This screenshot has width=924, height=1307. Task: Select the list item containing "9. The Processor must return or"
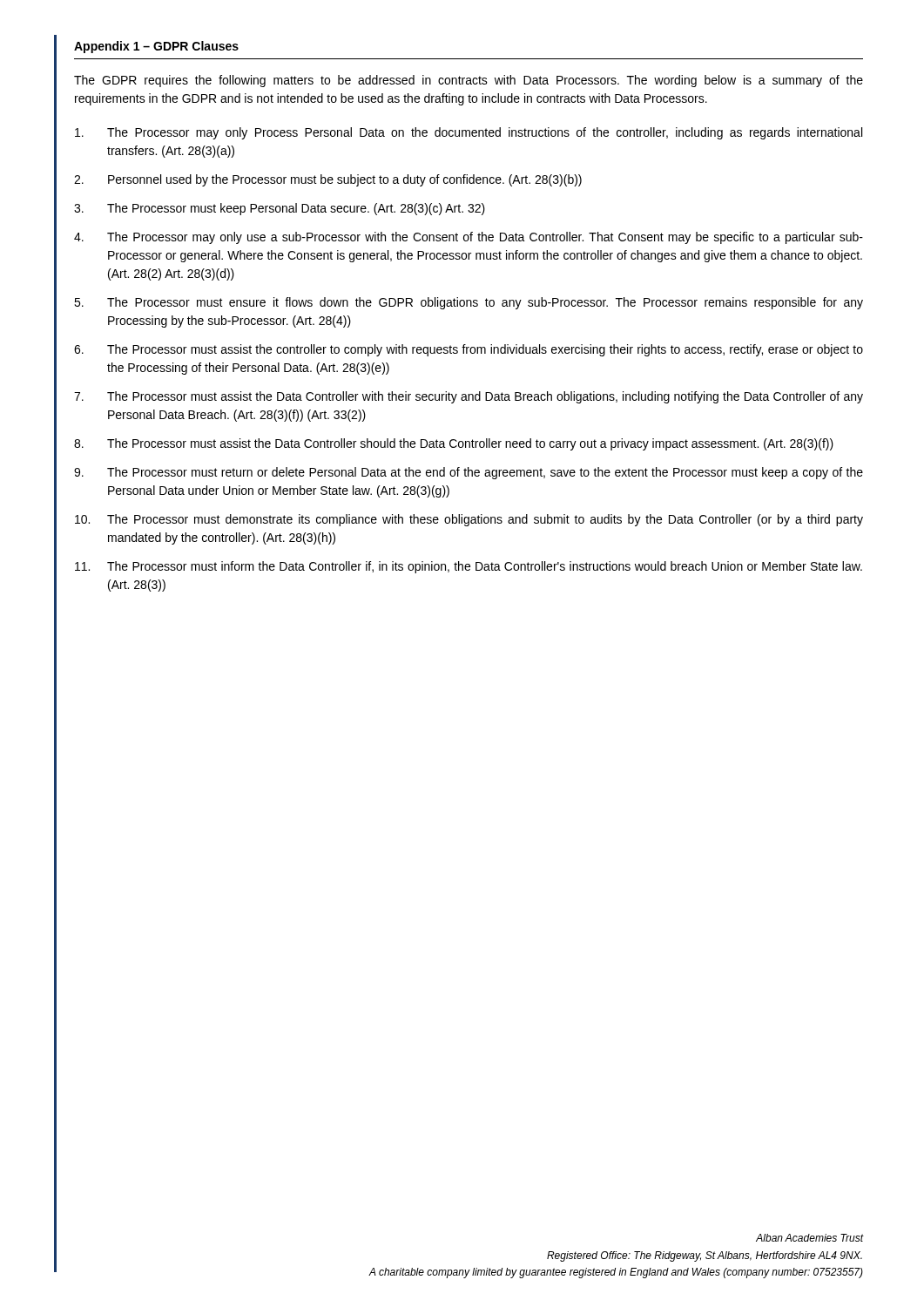(x=469, y=482)
